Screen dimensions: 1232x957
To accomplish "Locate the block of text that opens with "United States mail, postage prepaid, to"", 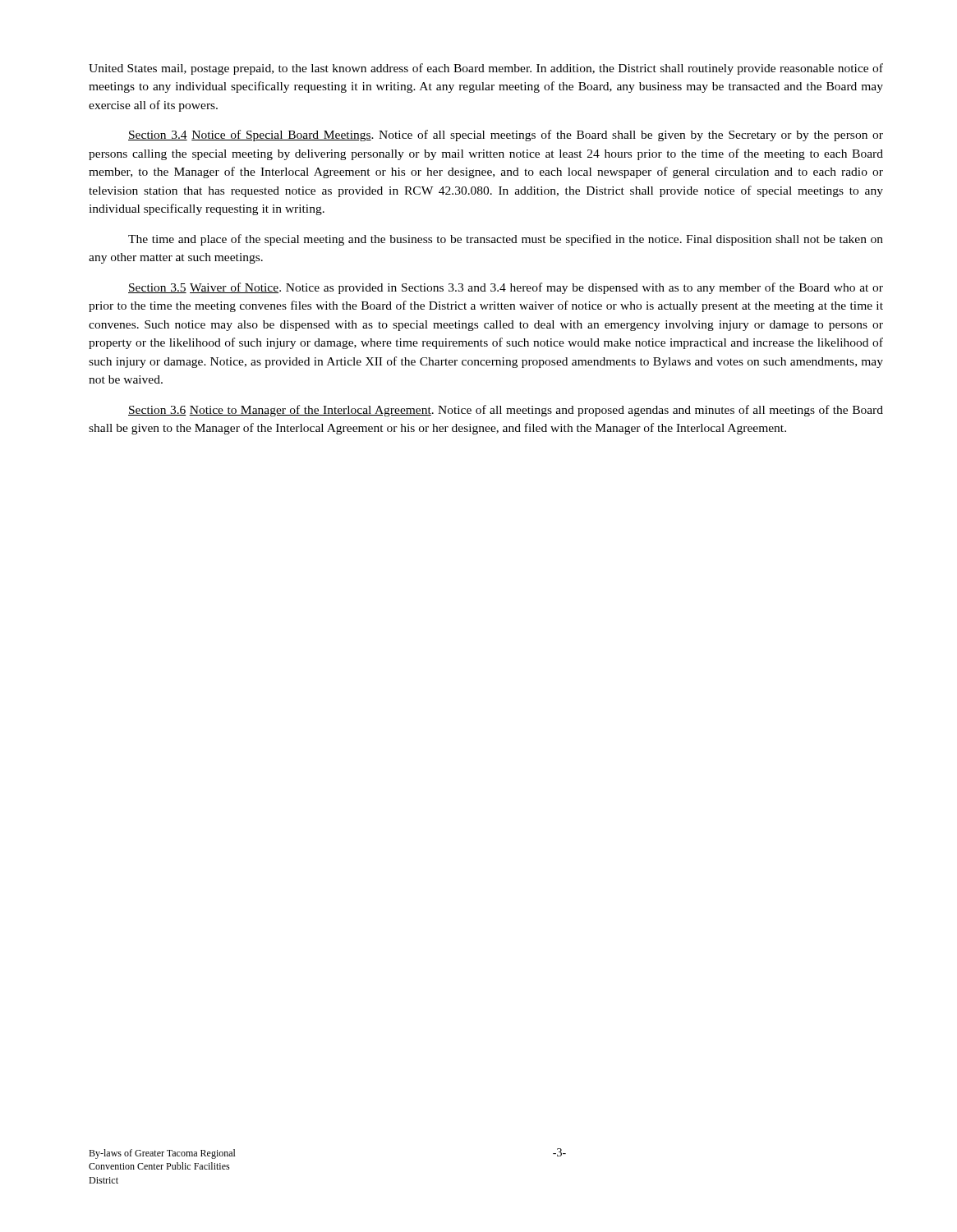I will (x=486, y=87).
